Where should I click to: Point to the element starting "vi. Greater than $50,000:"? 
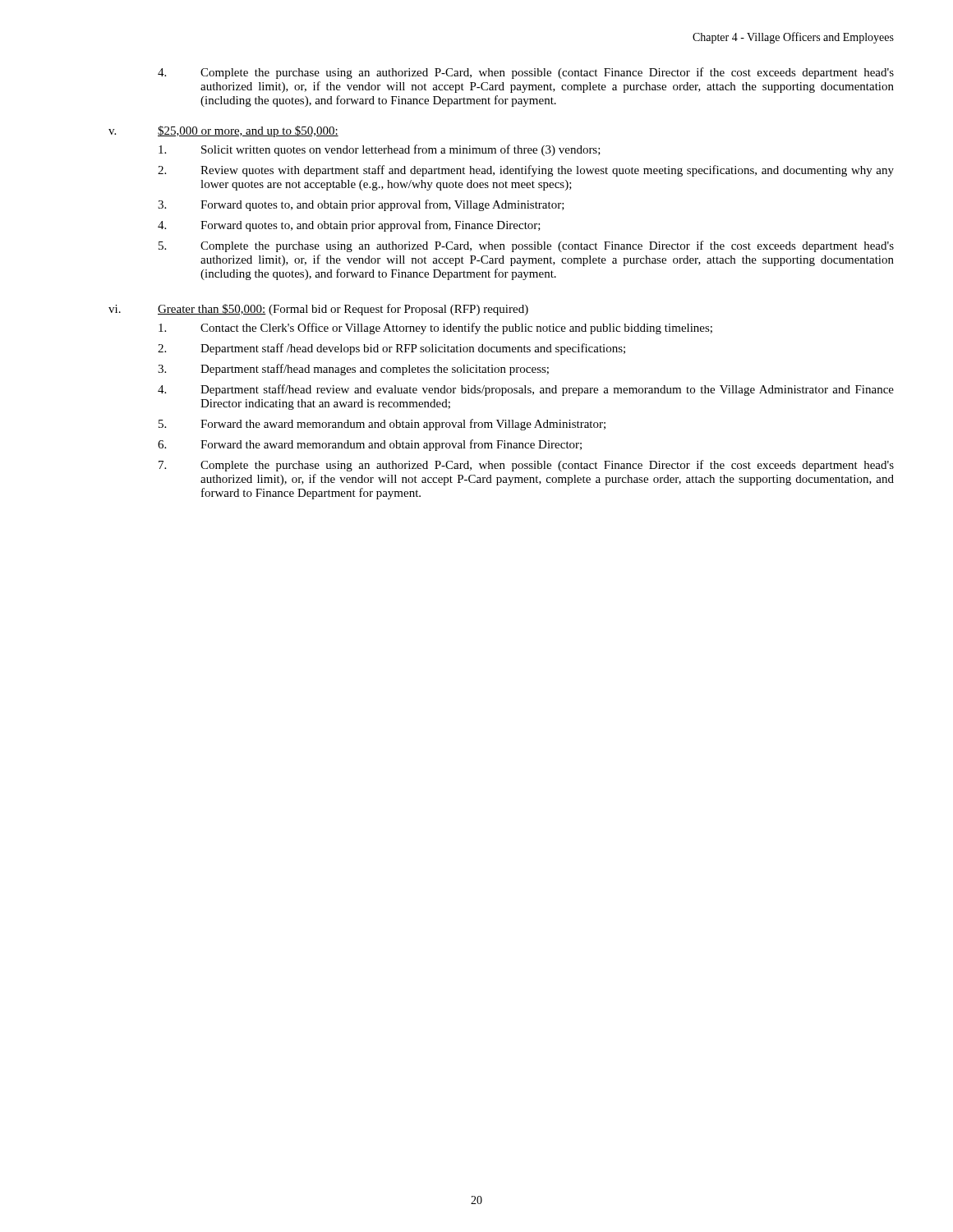tap(501, 404)
